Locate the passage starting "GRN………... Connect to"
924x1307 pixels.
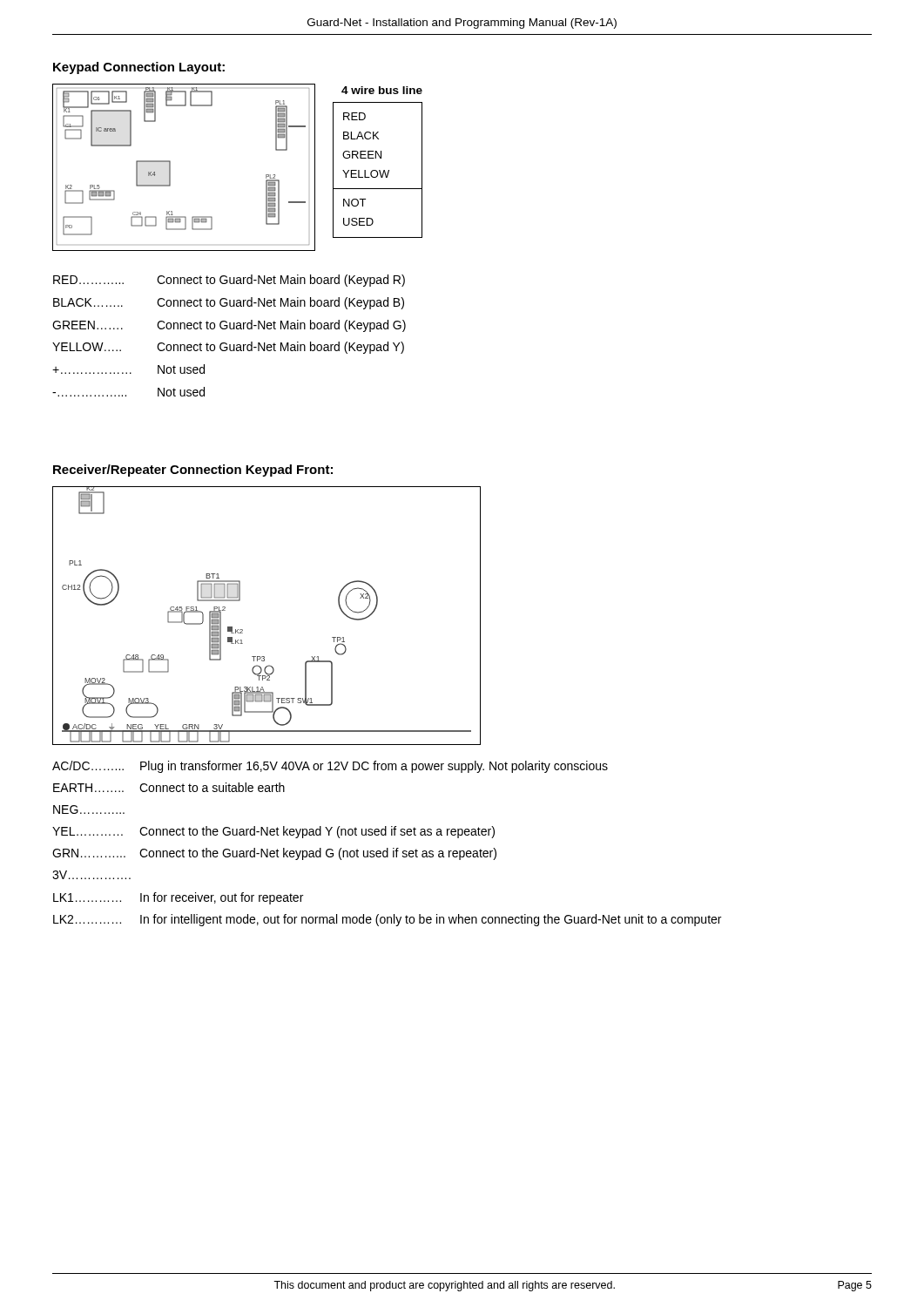[x=275, y=854]
